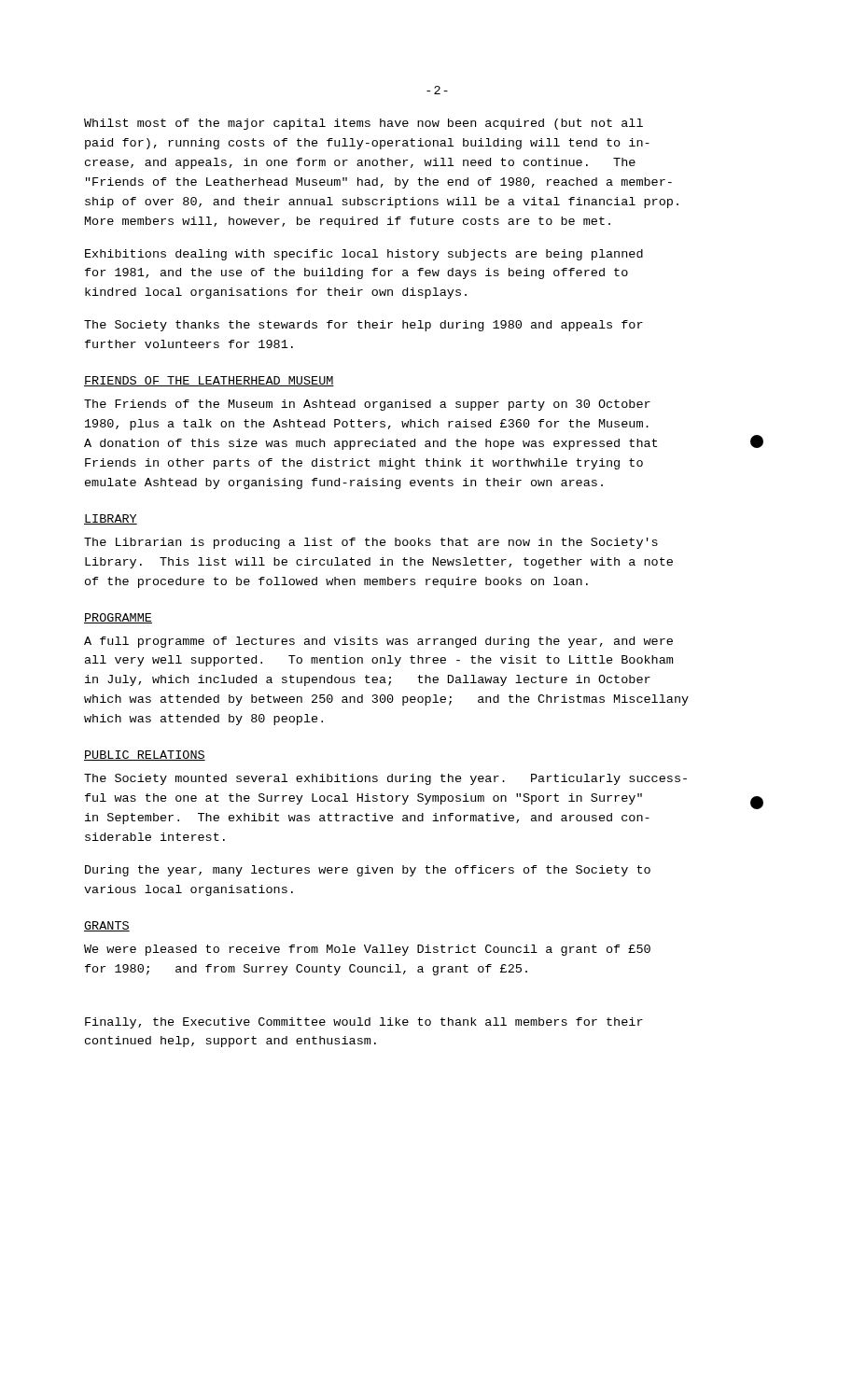Locate the text block with the text "We were pleased to receive"
Image resolution: width=866 pixels, height=1400 pixels.
367,959
